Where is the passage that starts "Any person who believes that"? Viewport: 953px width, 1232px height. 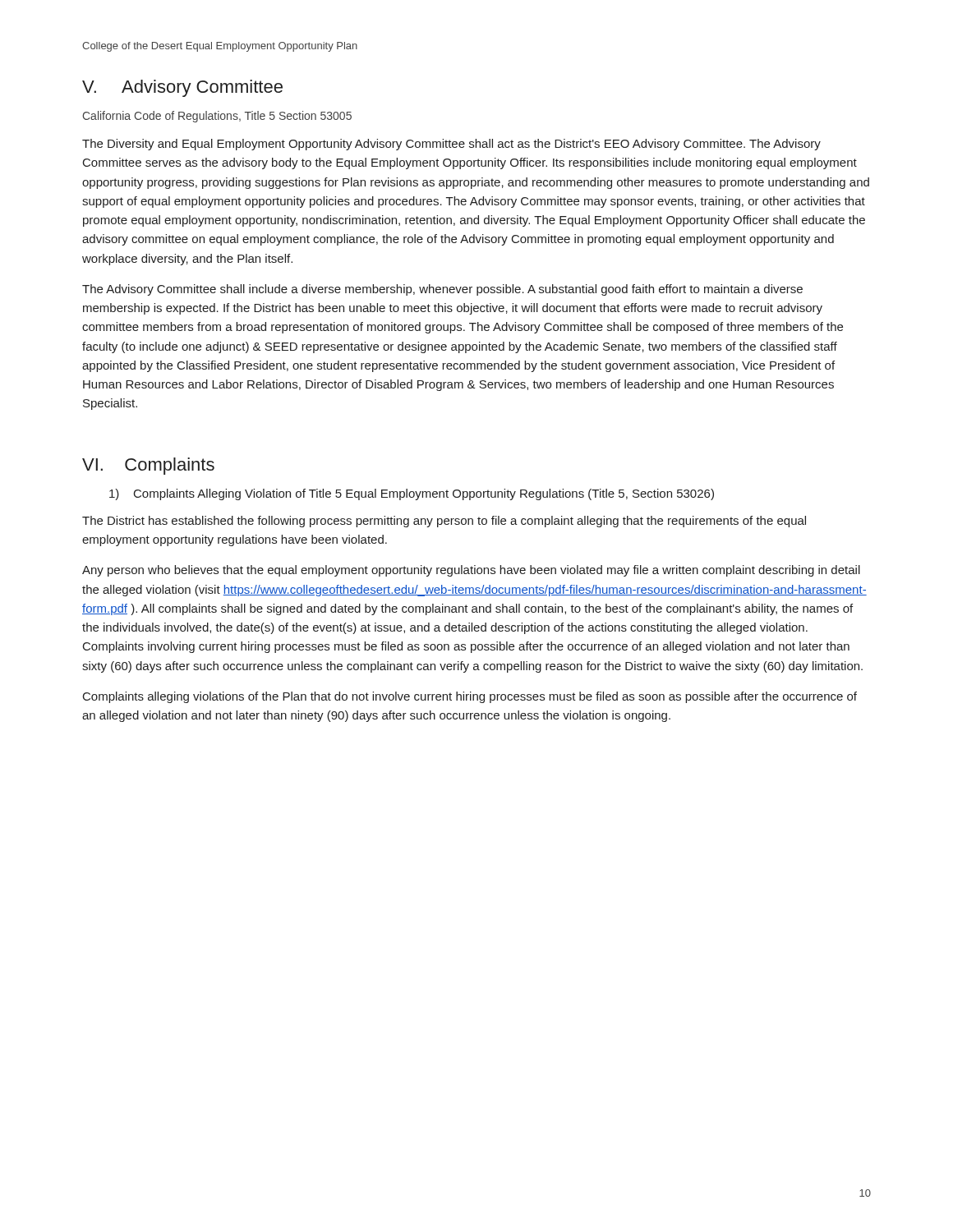pyautogui.click(x=474, y=618)
